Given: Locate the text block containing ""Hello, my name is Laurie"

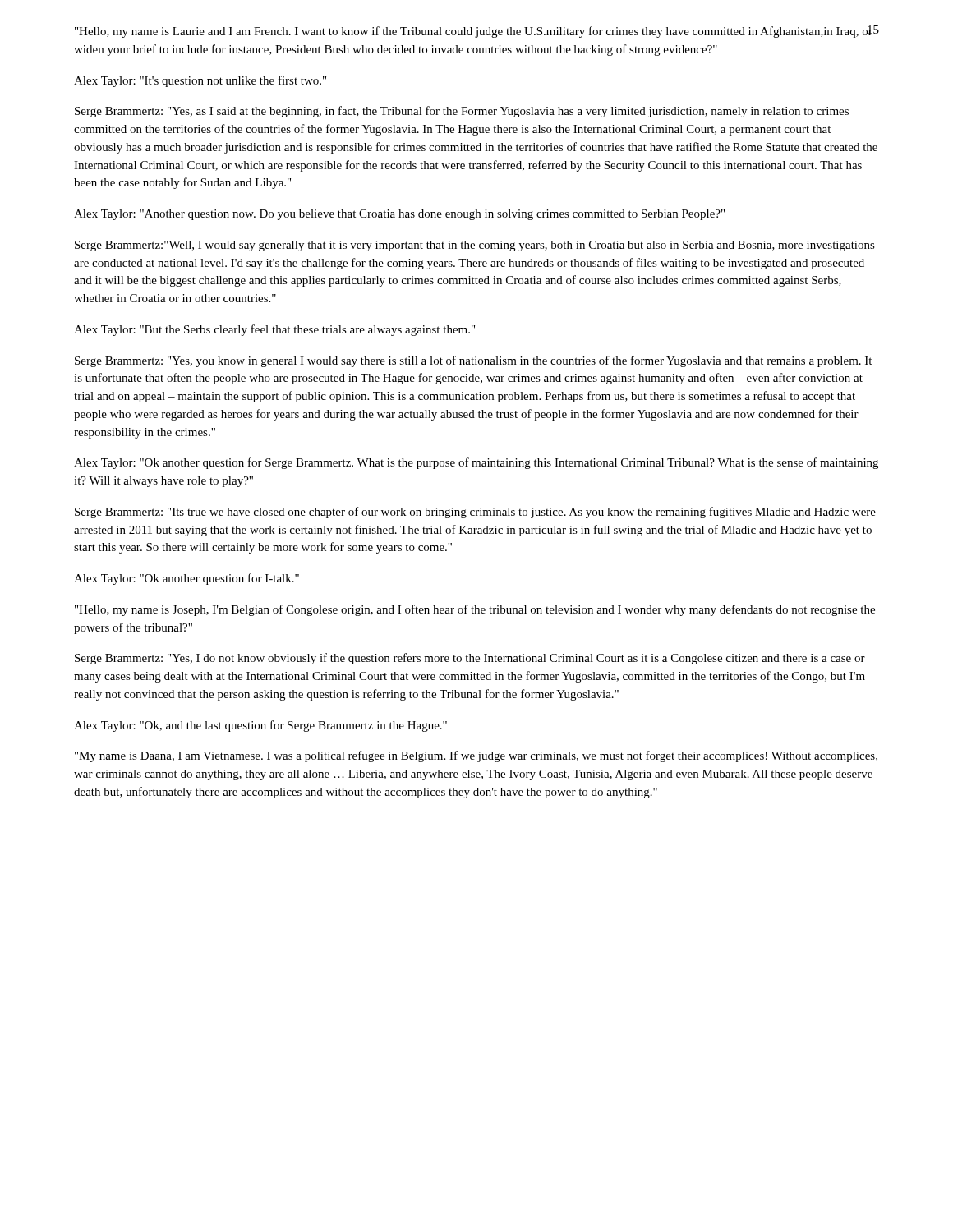Looking at the screenshot, I should point(473,40).
